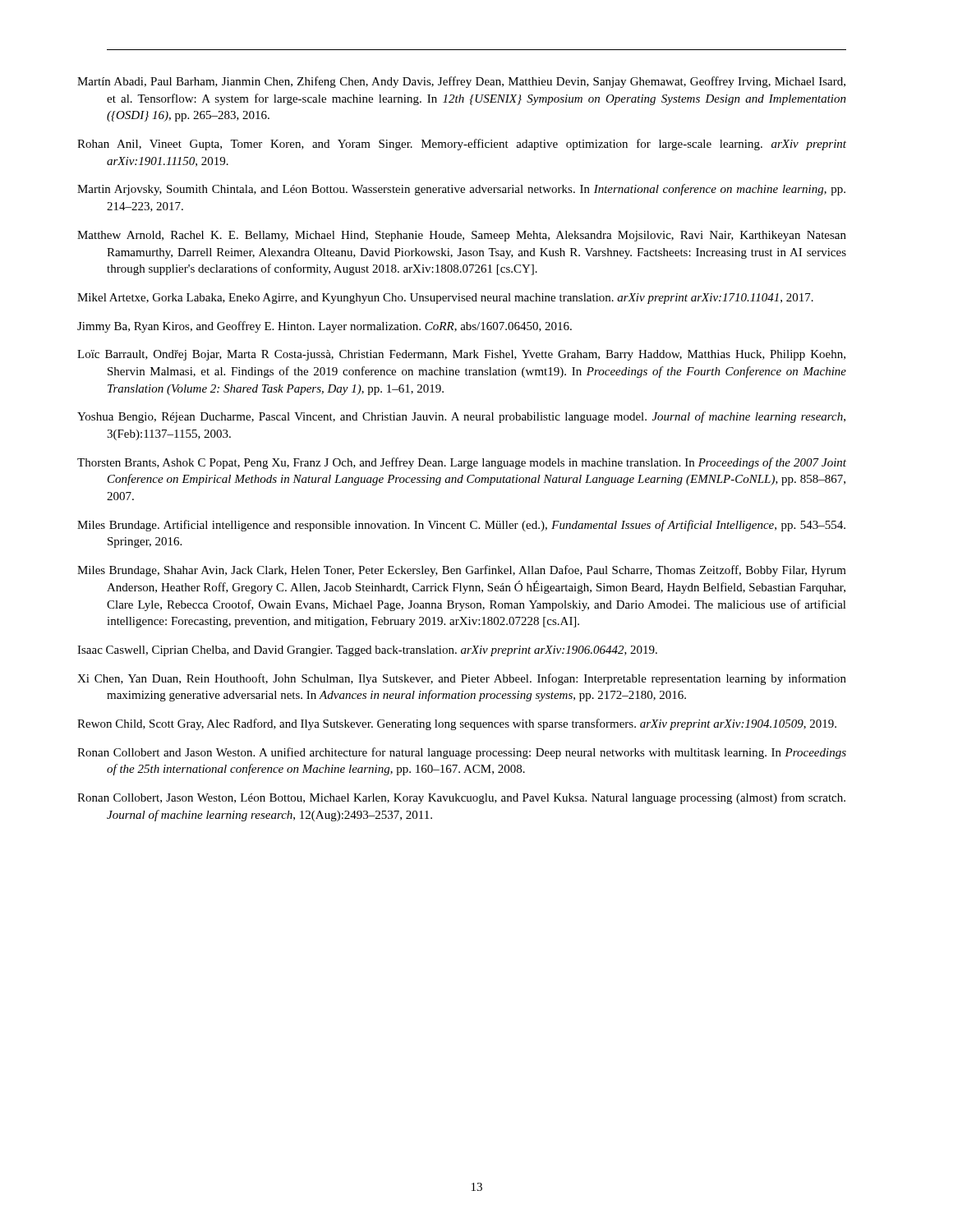The image size is (953, 1232).
Task: Find the list item that reads "Isaac Caswell, Ciprian Chelba, and David"
Action: tap(382, 650)
